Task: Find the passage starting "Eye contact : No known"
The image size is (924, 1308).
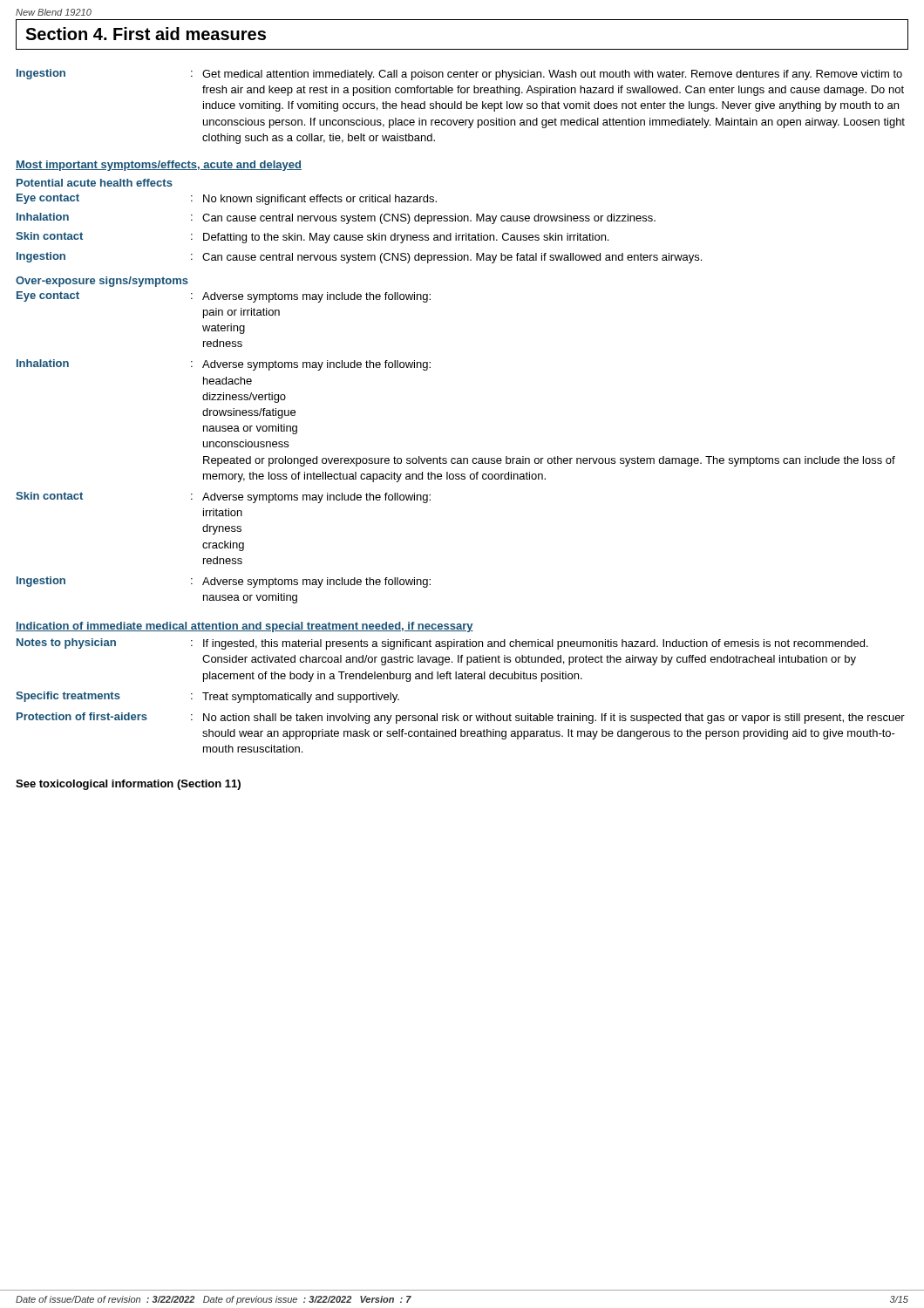Action: (227, 199)
